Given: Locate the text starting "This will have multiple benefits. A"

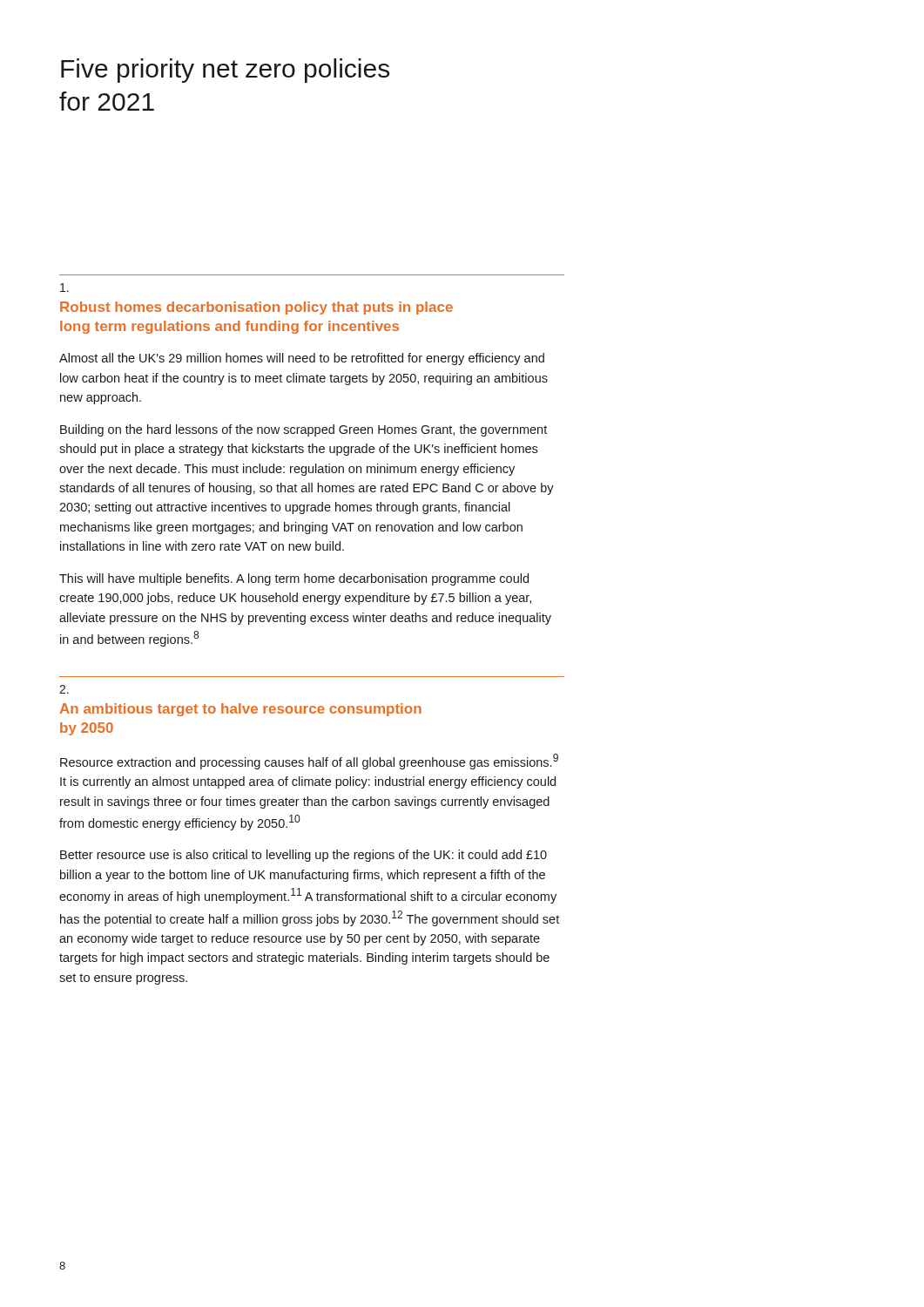Looking at the screenshot, I should (305, 609).
